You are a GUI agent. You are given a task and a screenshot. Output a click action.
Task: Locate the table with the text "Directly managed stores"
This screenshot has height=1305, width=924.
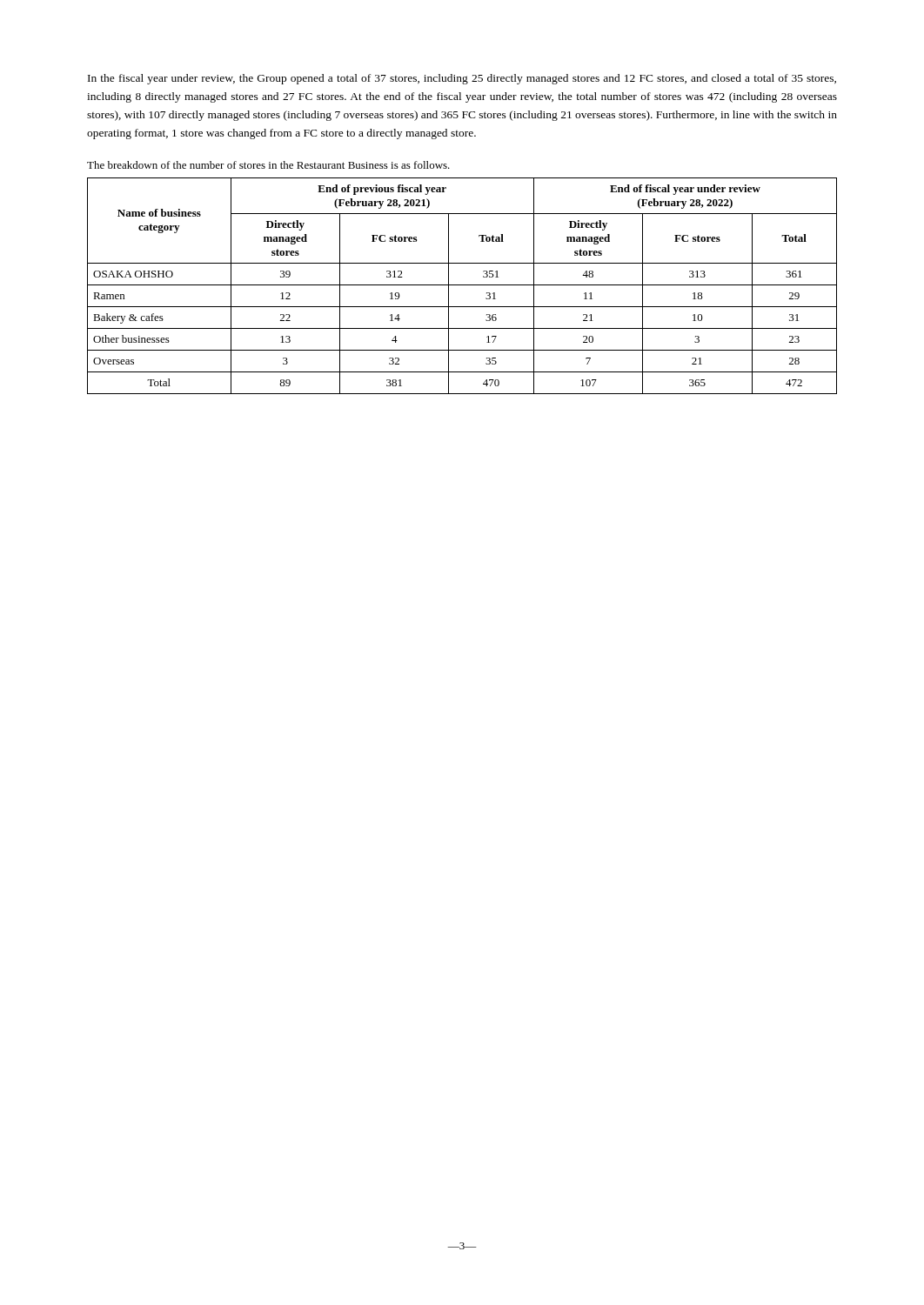(x=462, y=286)
